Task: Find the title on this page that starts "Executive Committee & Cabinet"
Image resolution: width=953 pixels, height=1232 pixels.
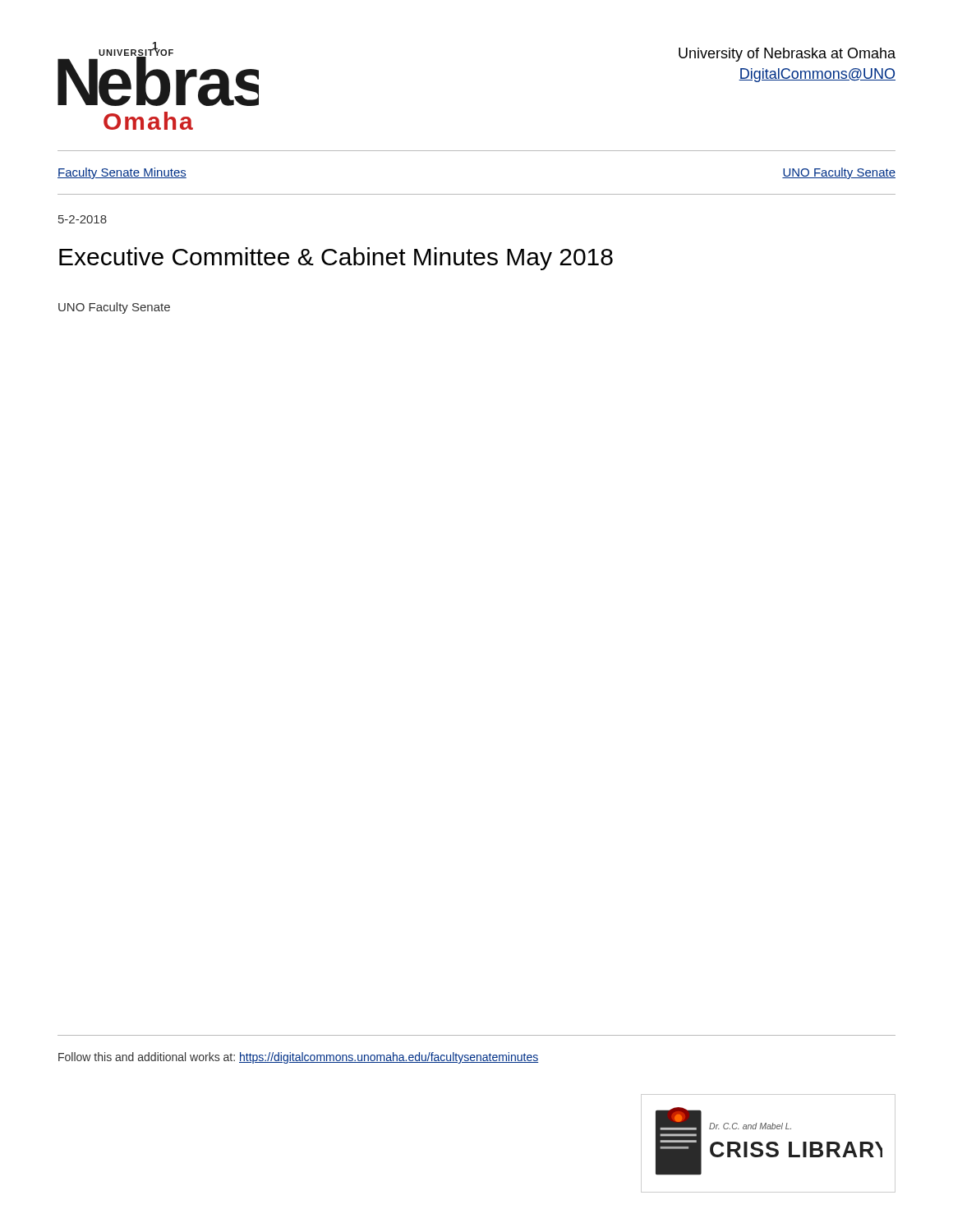Action: pos(336,257)
